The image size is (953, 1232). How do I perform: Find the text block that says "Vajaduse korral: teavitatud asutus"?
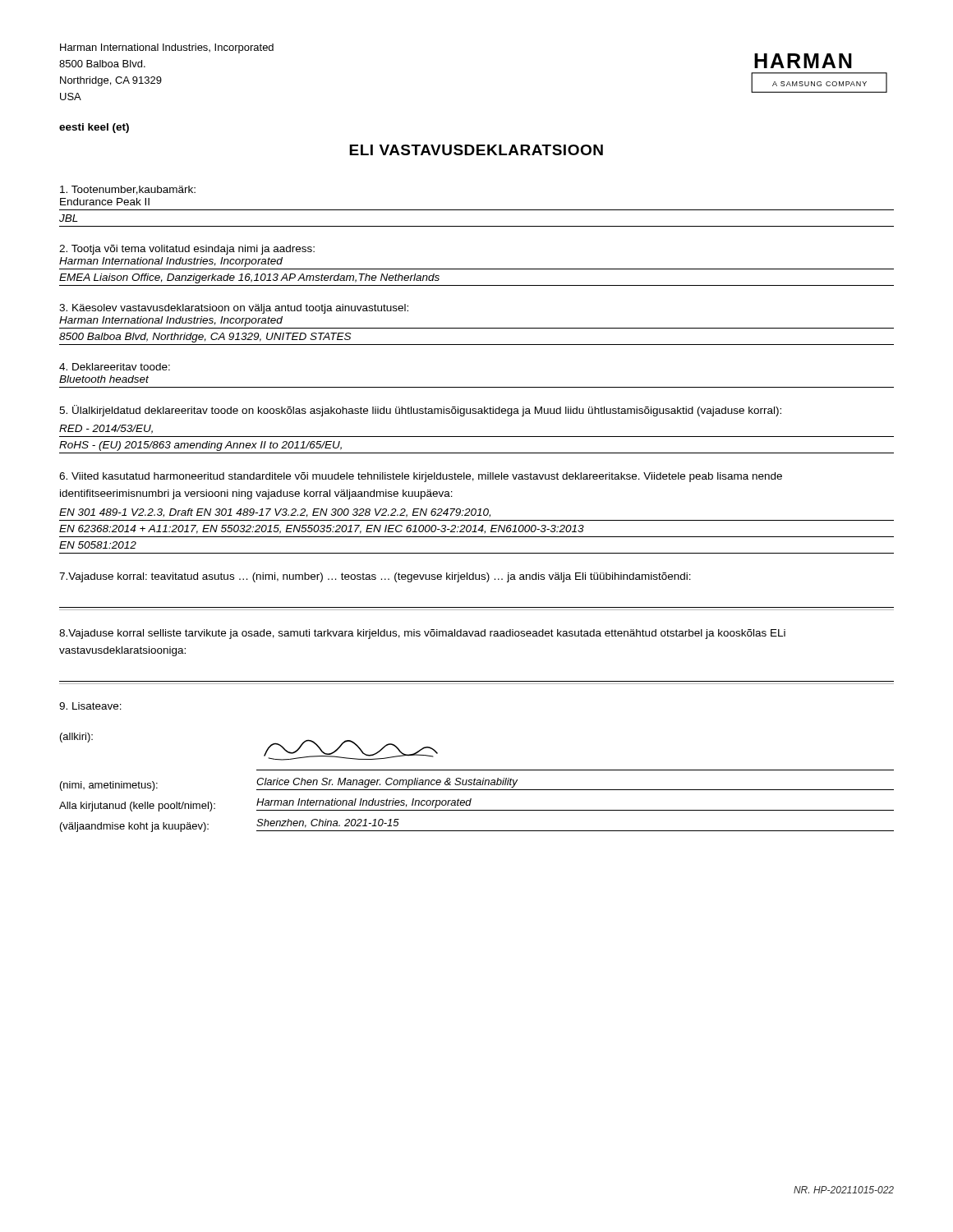click(x=476, y=590)
